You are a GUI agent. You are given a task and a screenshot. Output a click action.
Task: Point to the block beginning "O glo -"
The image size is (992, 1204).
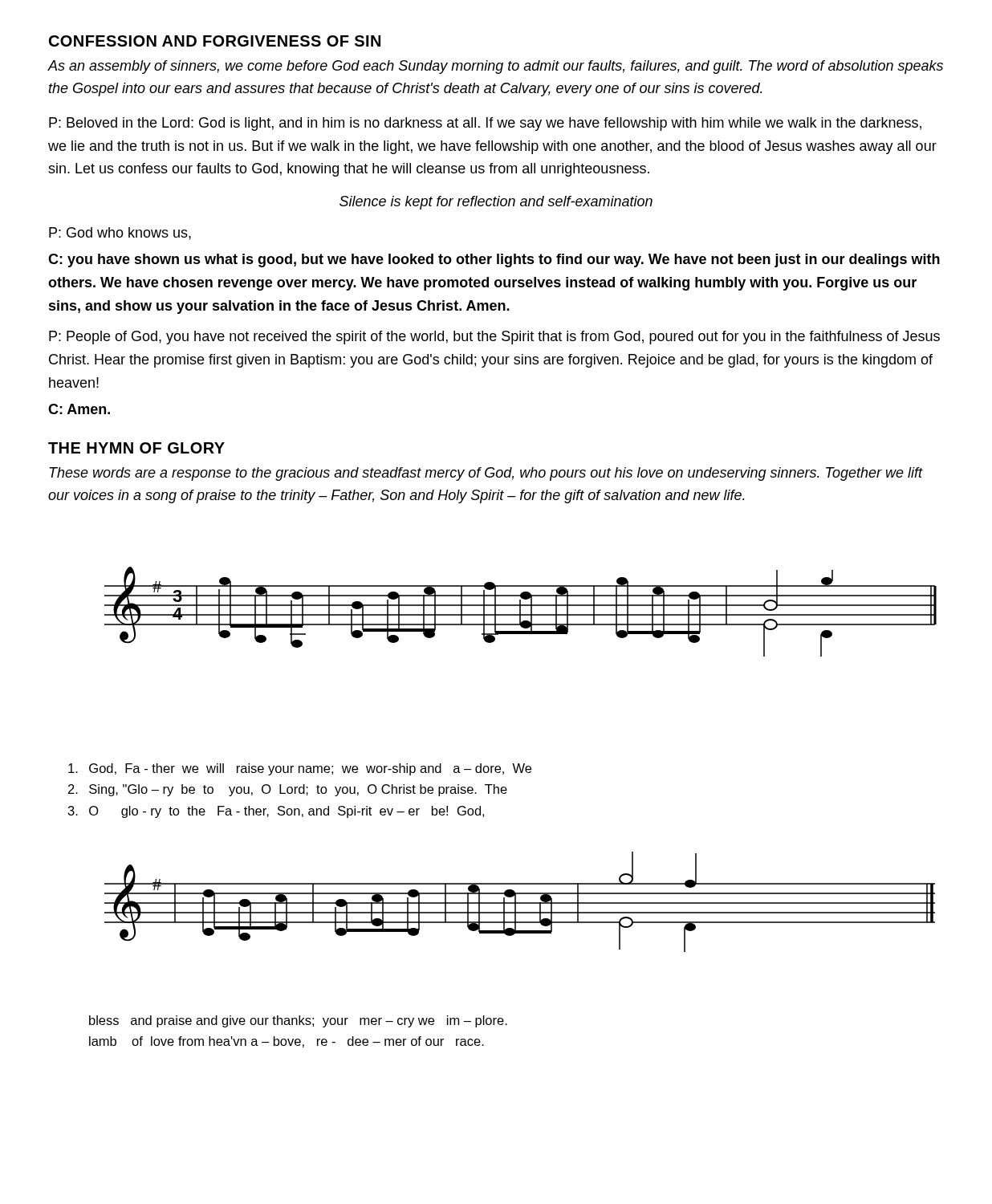[x=276, y=811]
